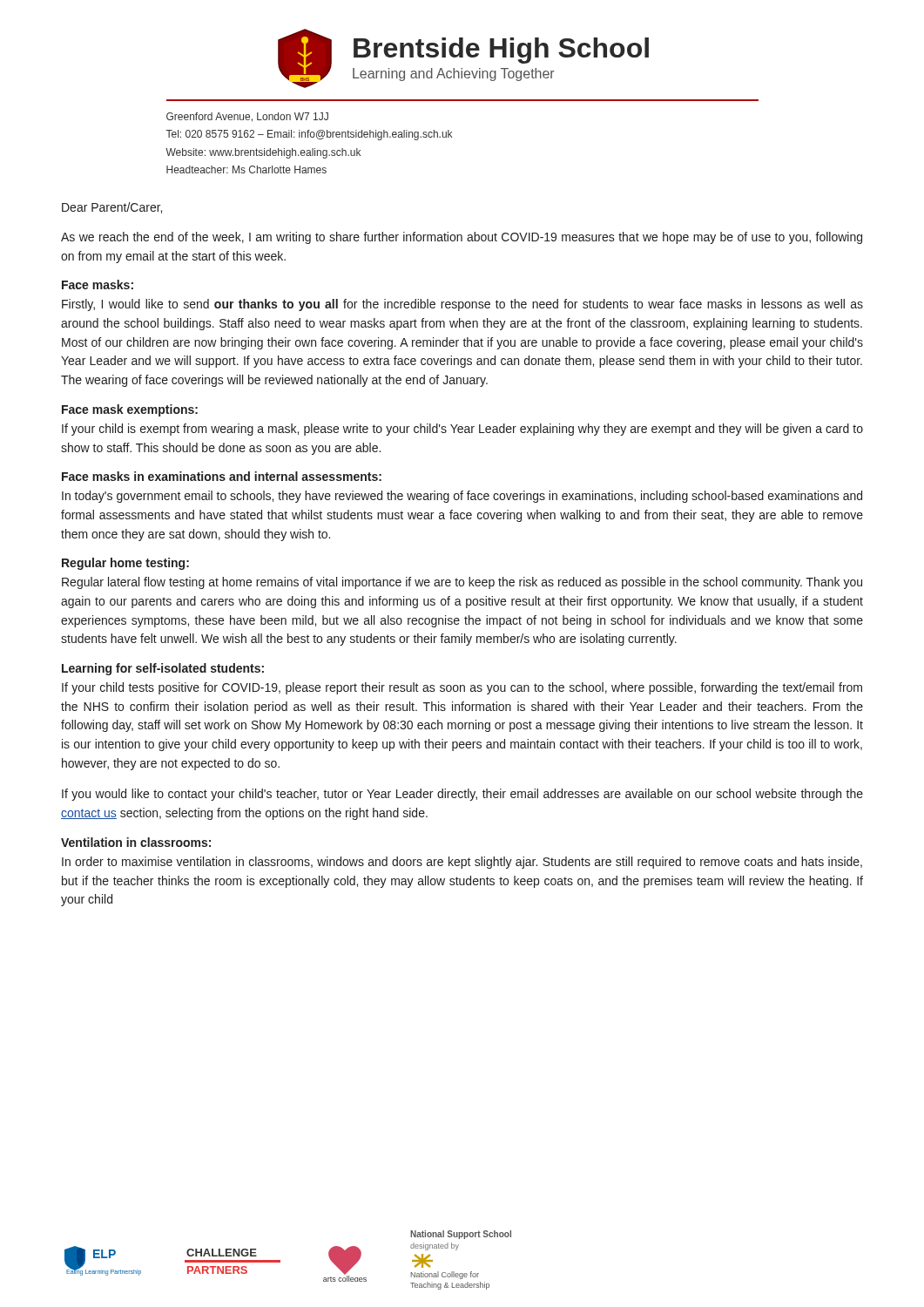Select the section header containing "Face mask exemptions:"
Image resolution: width=924 pixels, height=1307 pixels.
click(130, 409)
